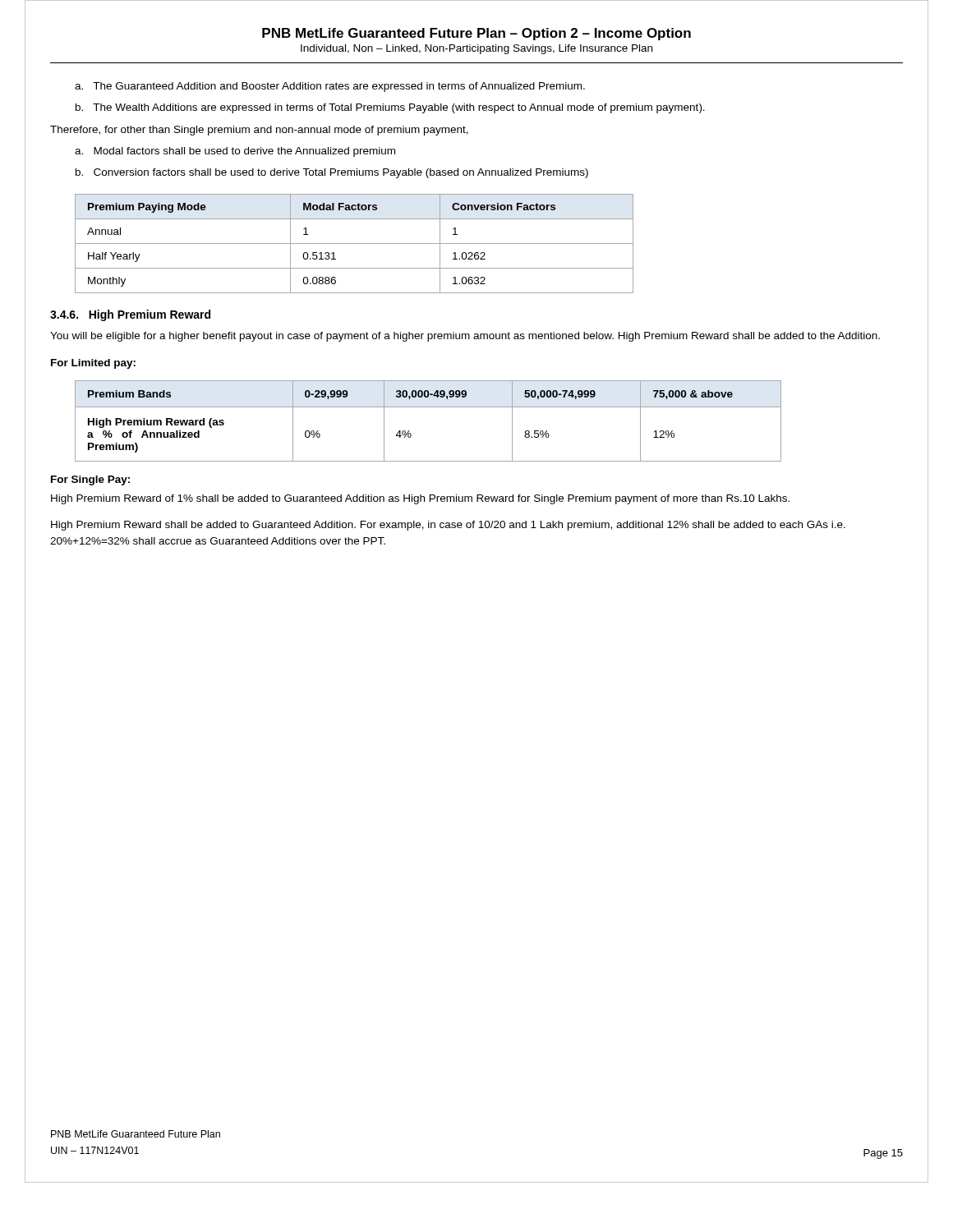The height and width of the screenshot is (1232, 953).
Task: Find the table that mentions "Half Yearly"
Action: (x=476, y=244)
